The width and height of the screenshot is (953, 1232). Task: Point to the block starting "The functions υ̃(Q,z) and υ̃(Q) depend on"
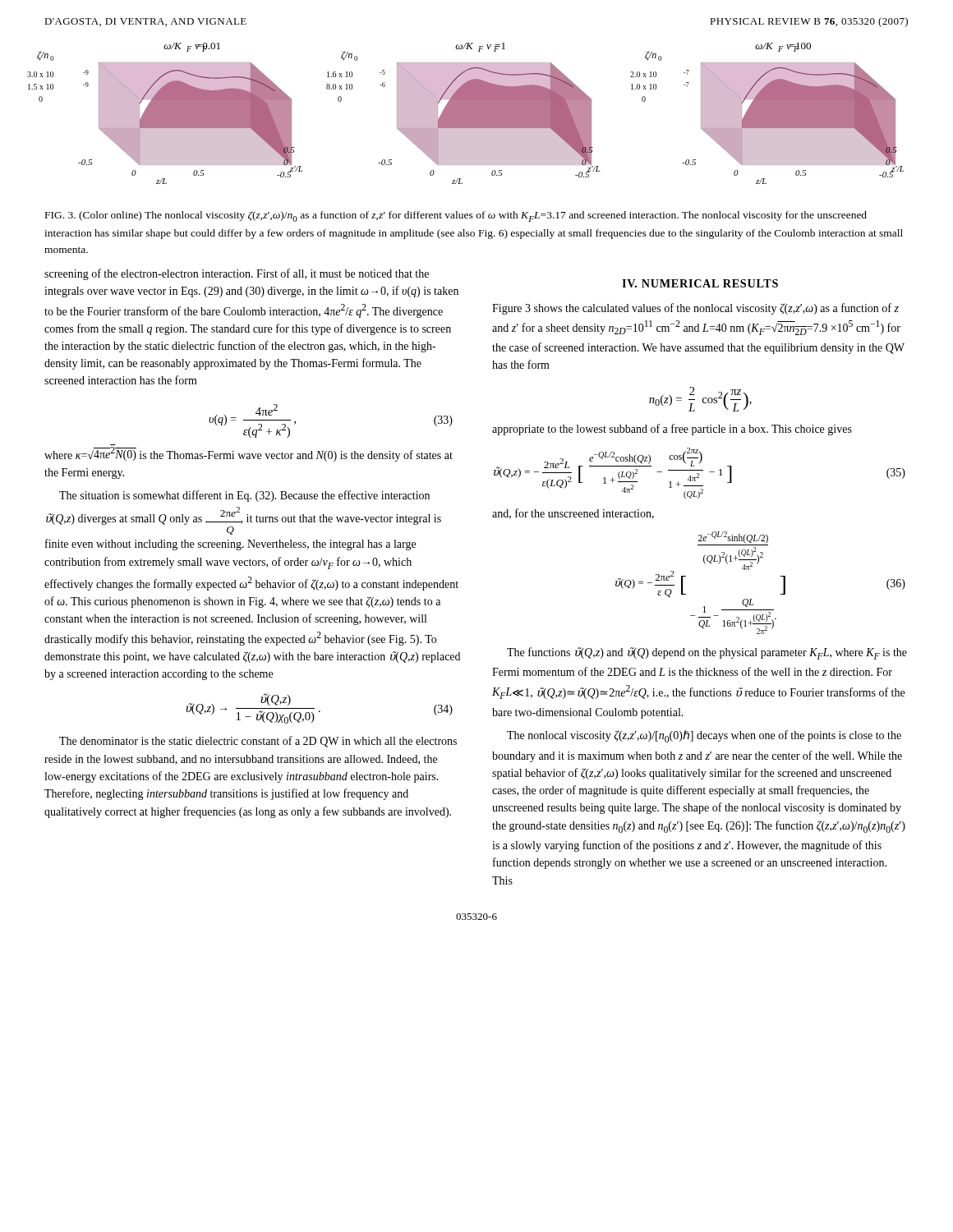point(700,682)
